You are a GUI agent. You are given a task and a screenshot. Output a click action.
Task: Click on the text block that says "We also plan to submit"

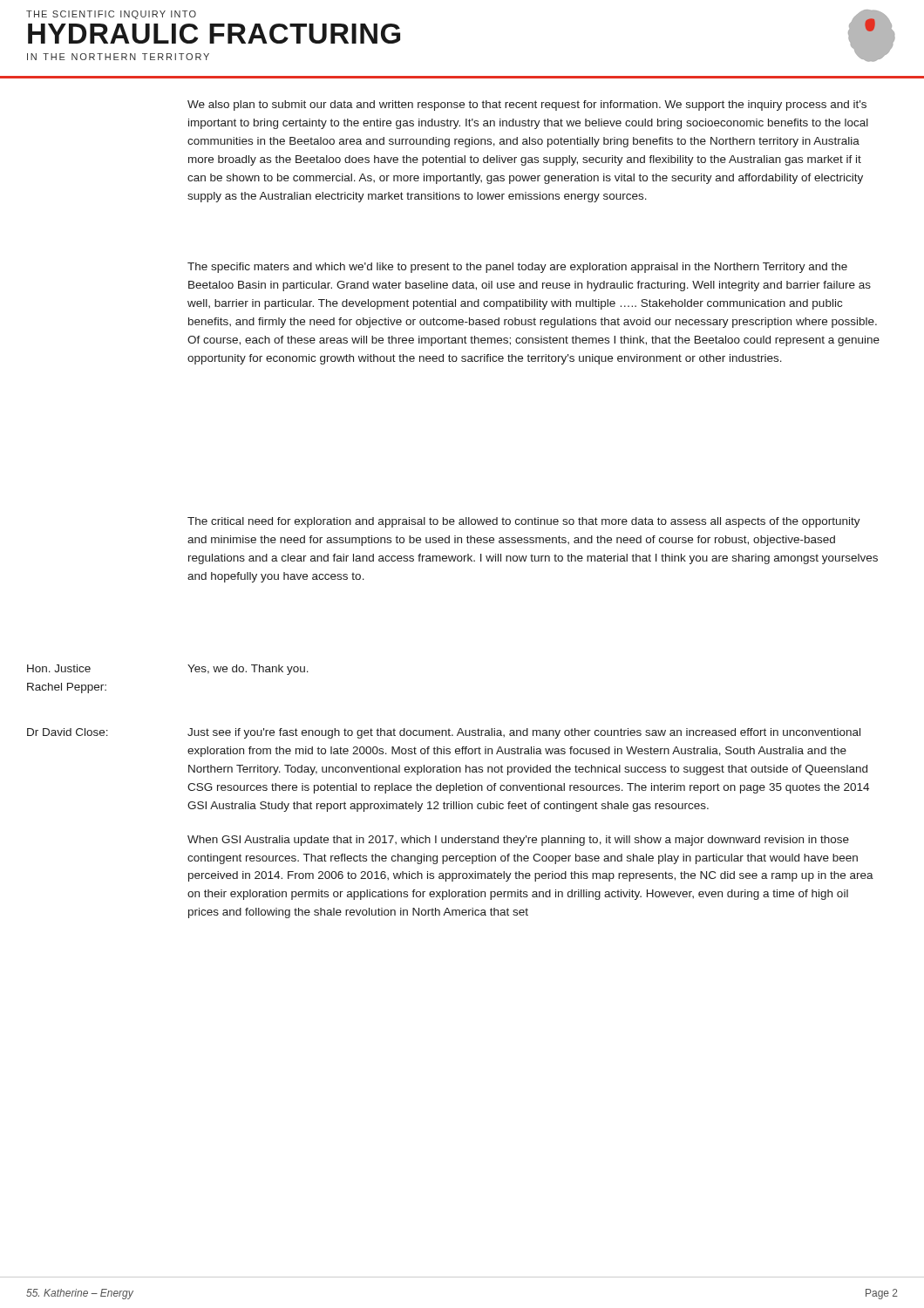(x=534, y=151)
